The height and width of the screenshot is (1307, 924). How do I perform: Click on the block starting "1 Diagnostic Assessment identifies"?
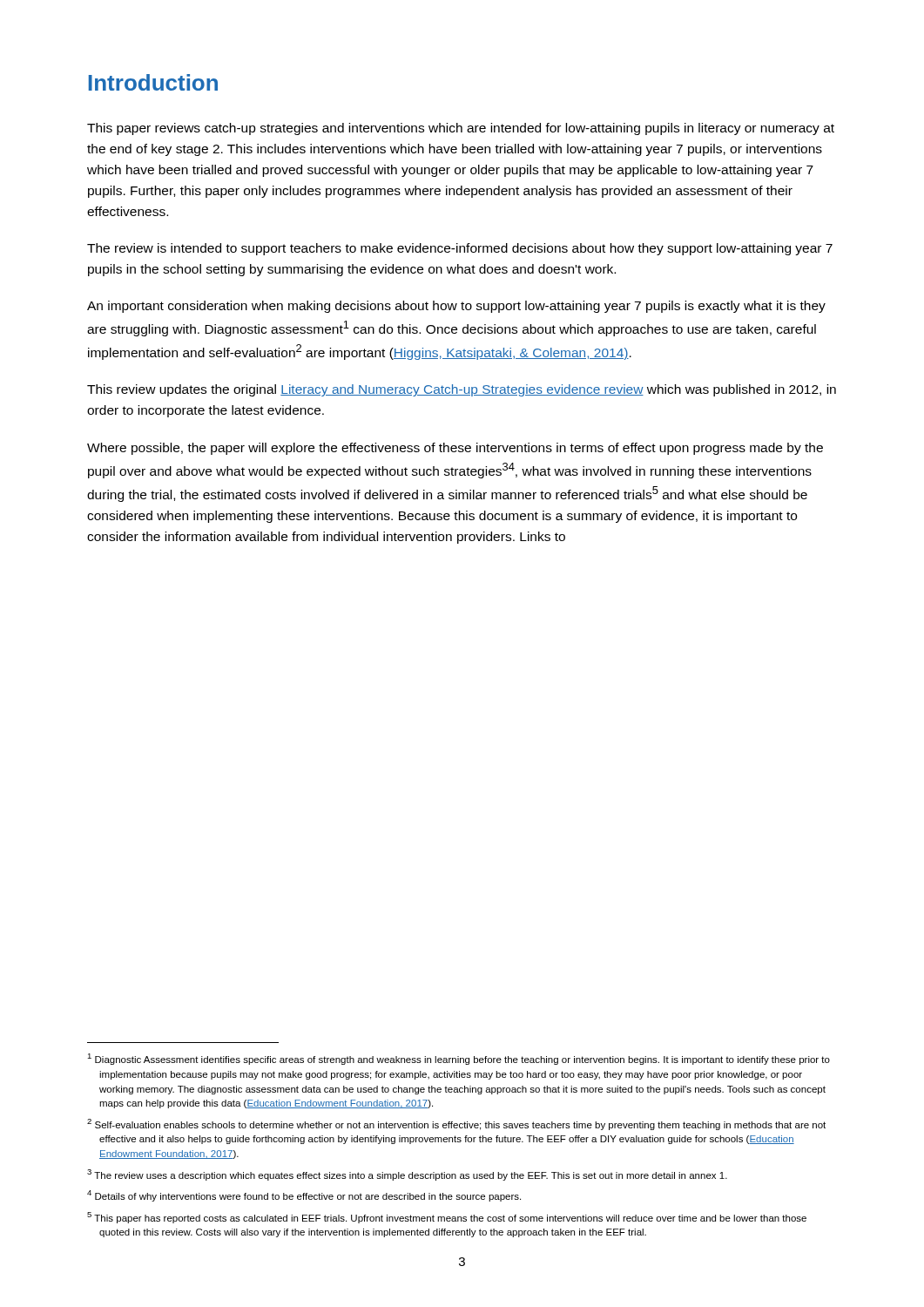(x=459, y=1080)
